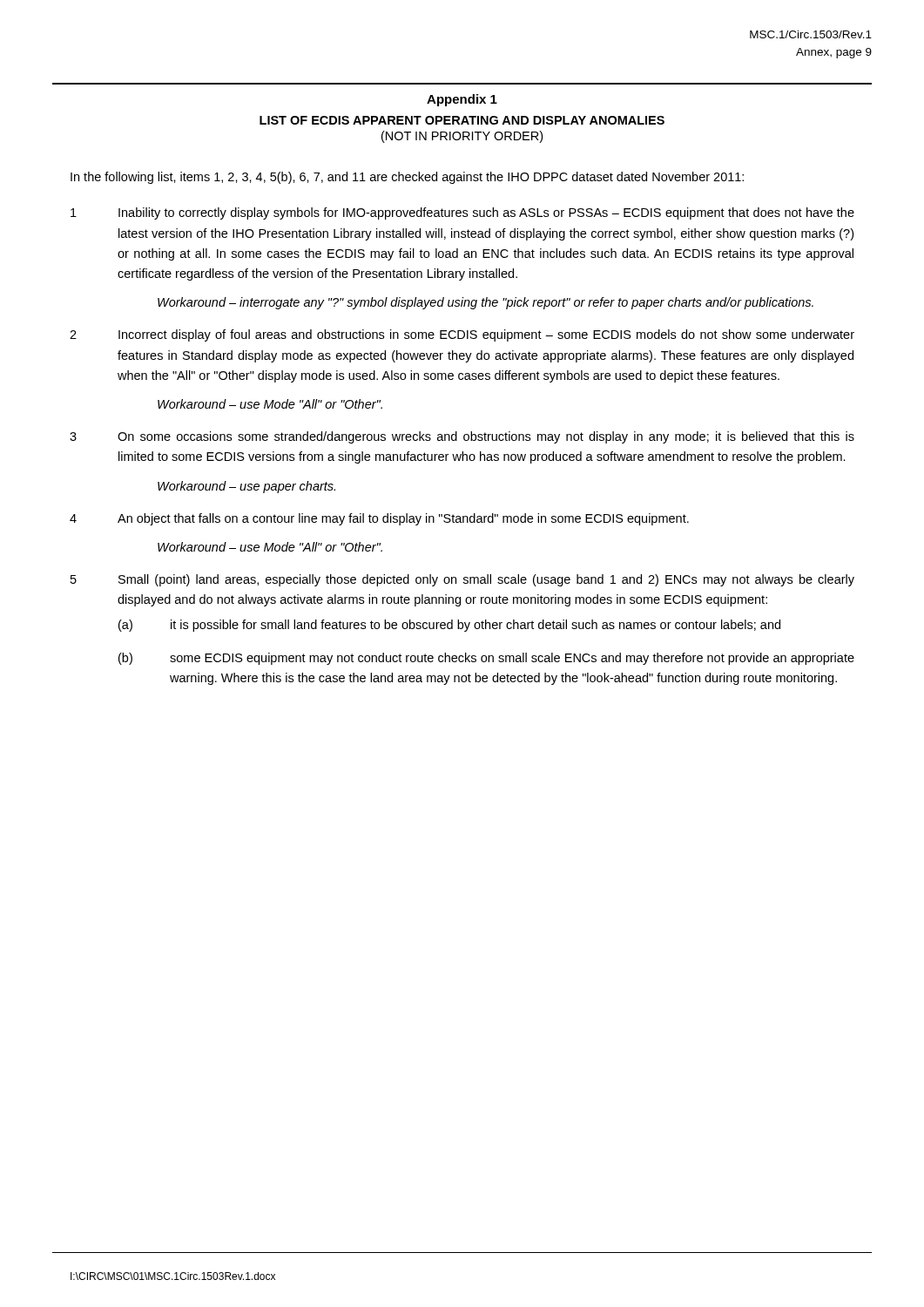Click on the text block starting "4 An object that falls"
The width and height of the screenshot is (924, 1307).
tap(462, 519)
